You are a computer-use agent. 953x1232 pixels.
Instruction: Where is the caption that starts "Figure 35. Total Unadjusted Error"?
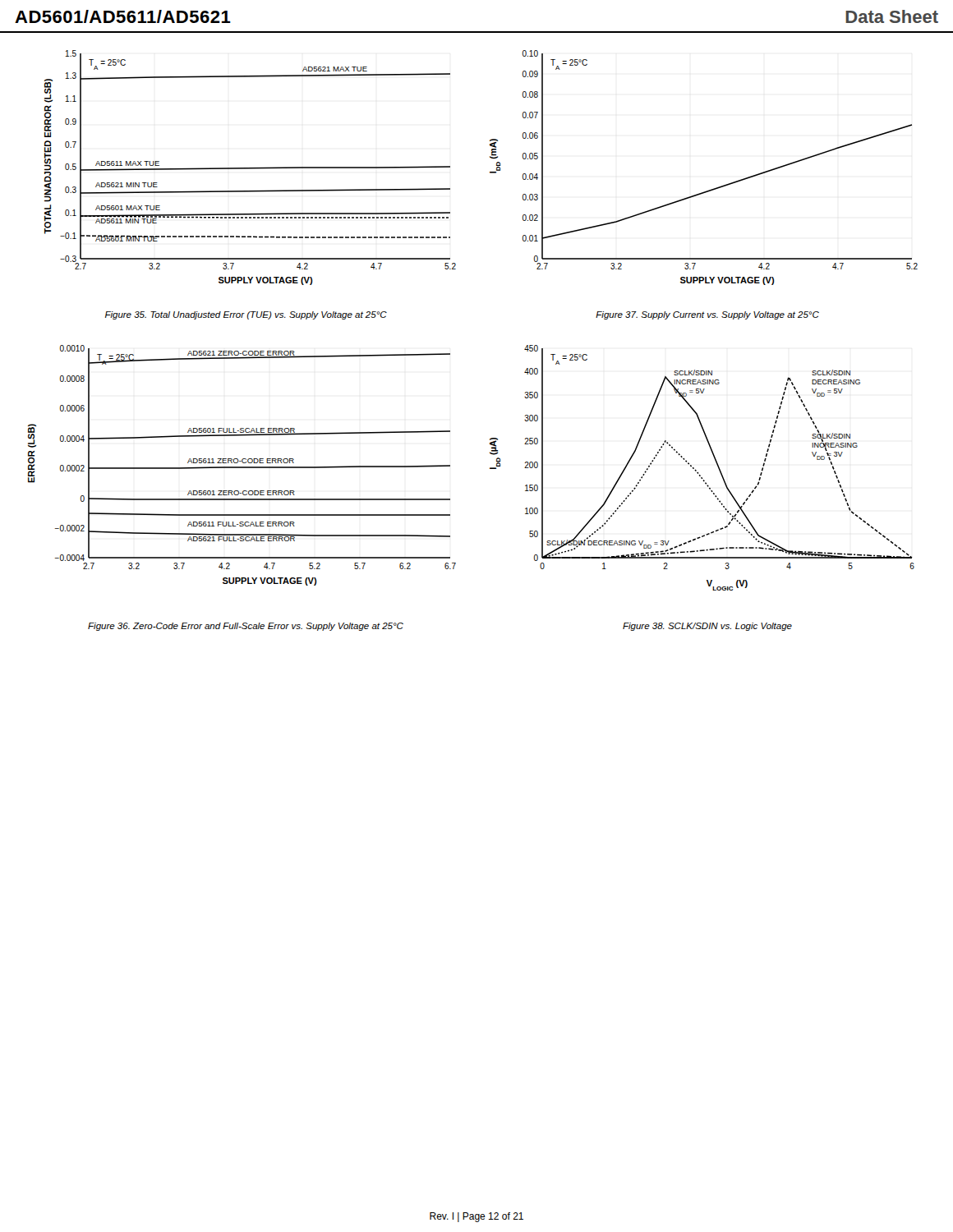click(246, 315)
